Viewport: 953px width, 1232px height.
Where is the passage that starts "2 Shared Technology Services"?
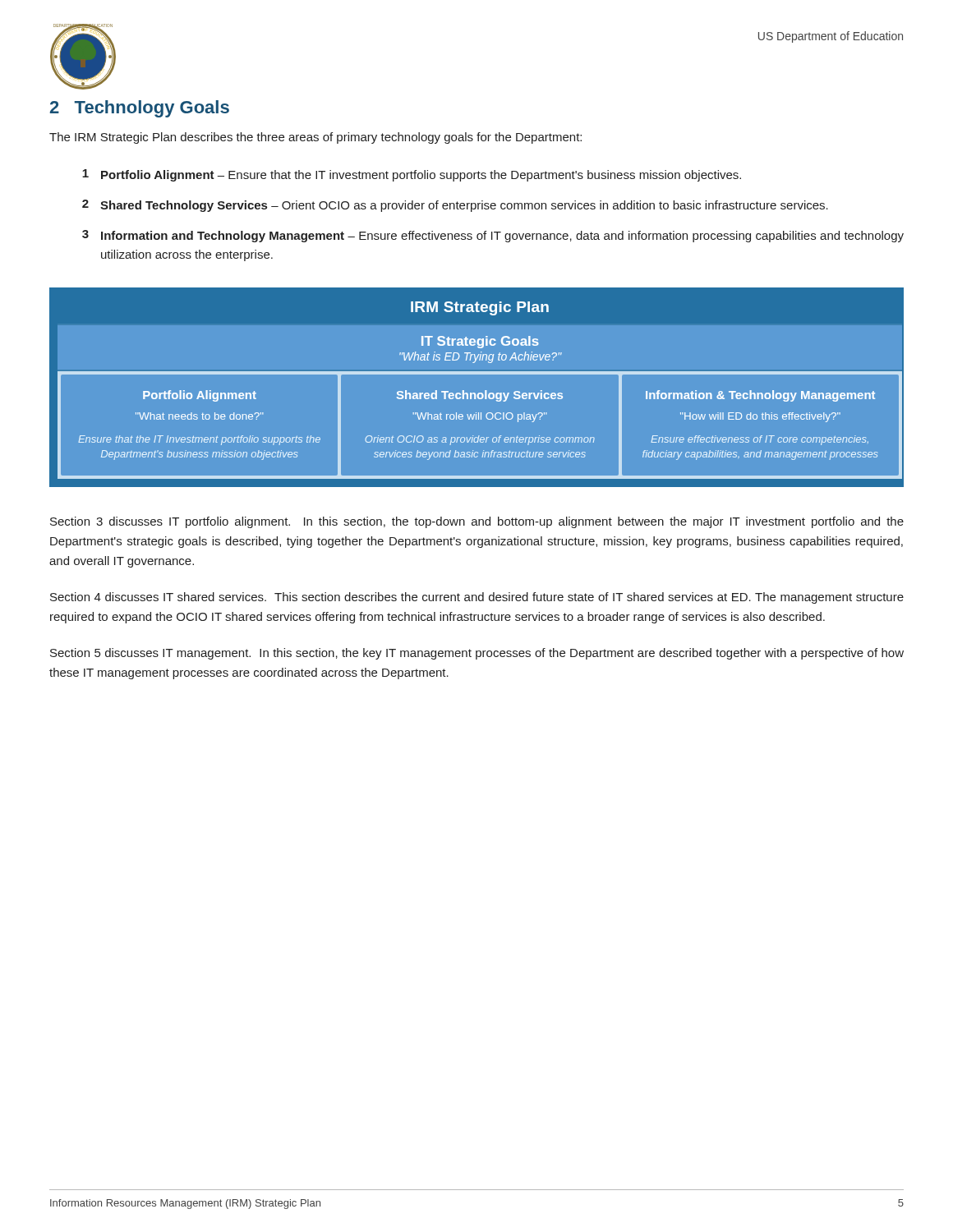(x=476, y=205)
